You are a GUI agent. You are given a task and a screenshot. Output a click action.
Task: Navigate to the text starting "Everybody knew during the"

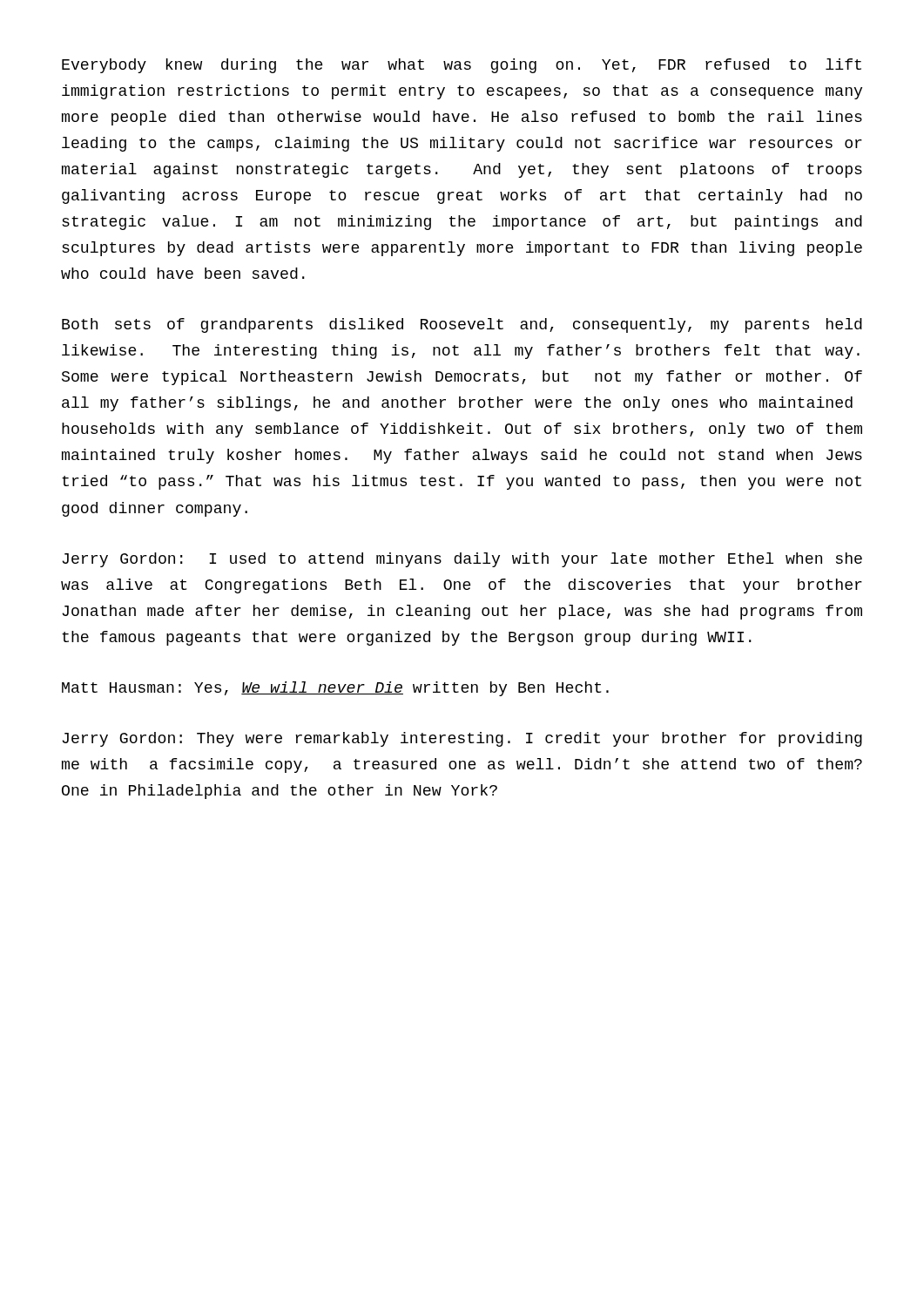(x=462, y=170)
